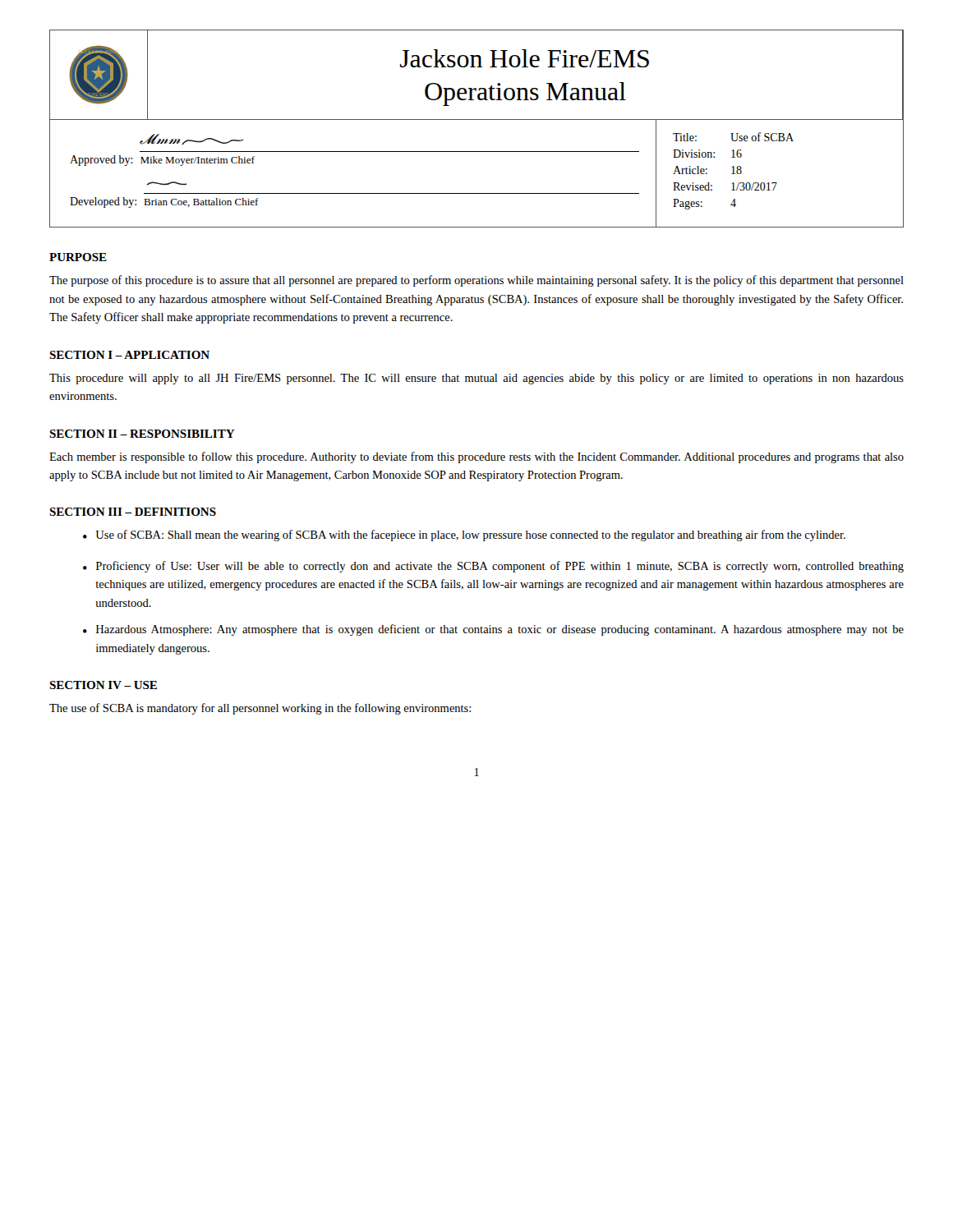Viewport: 953px width, 1232px height.
Task: Locate the region starting "This procedure will apply to"
Action: tap(476, 387)
